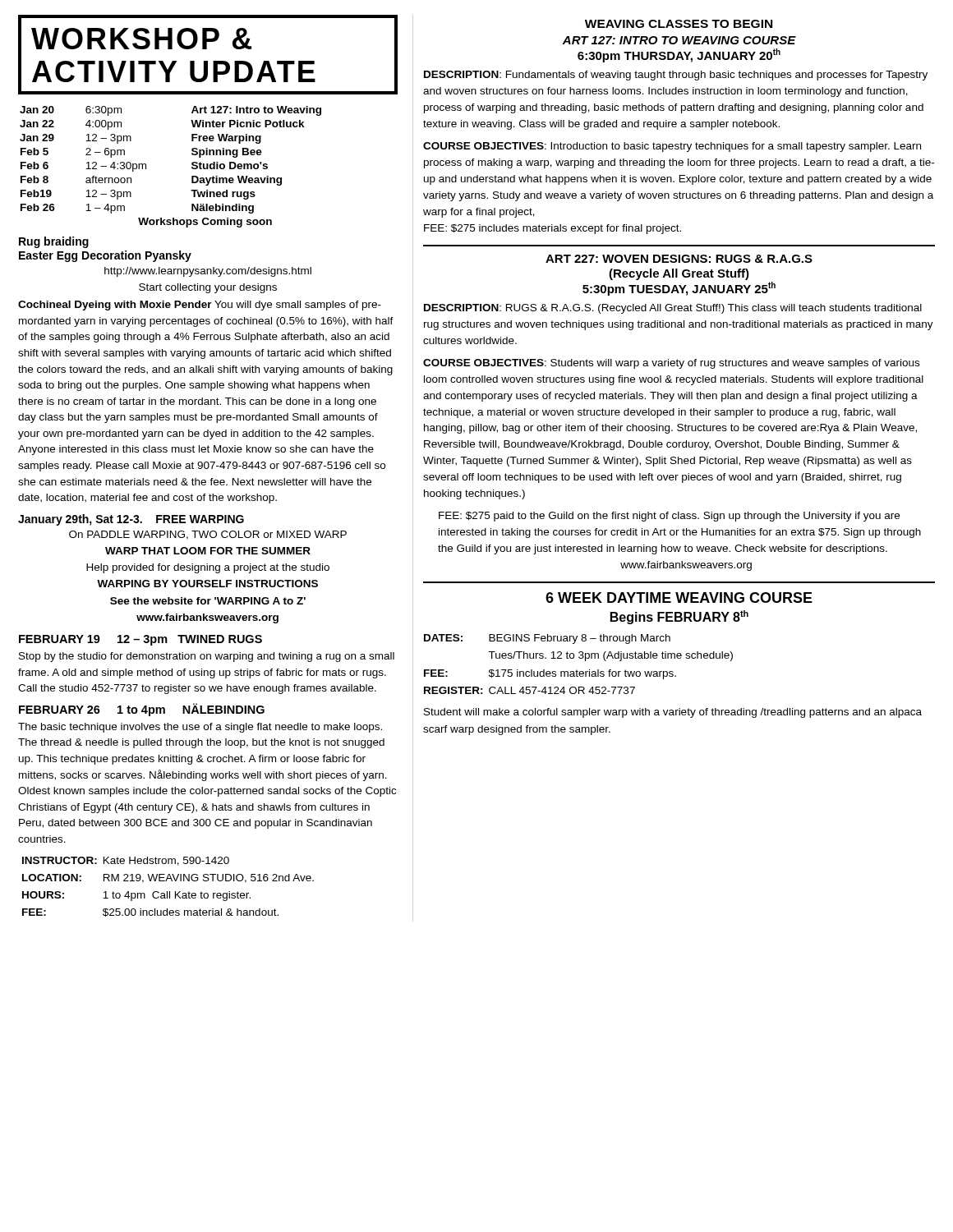Point to "WORKSHOP & ACTIVITY UPDATE"
Viewport: 953px width, 1232px height.
[174, 55]
